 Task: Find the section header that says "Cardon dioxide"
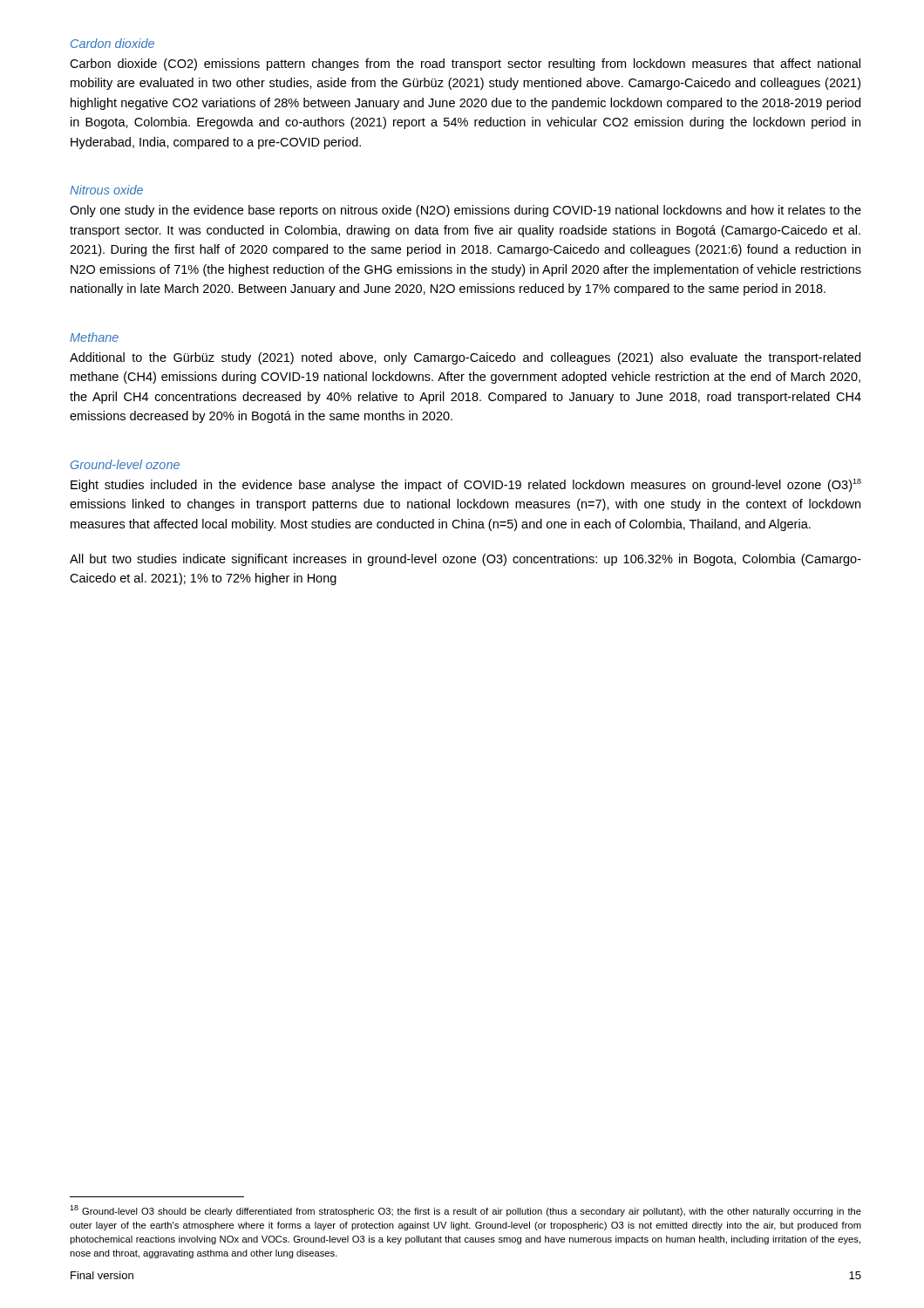pyautogui.click(x=112, y=44)
